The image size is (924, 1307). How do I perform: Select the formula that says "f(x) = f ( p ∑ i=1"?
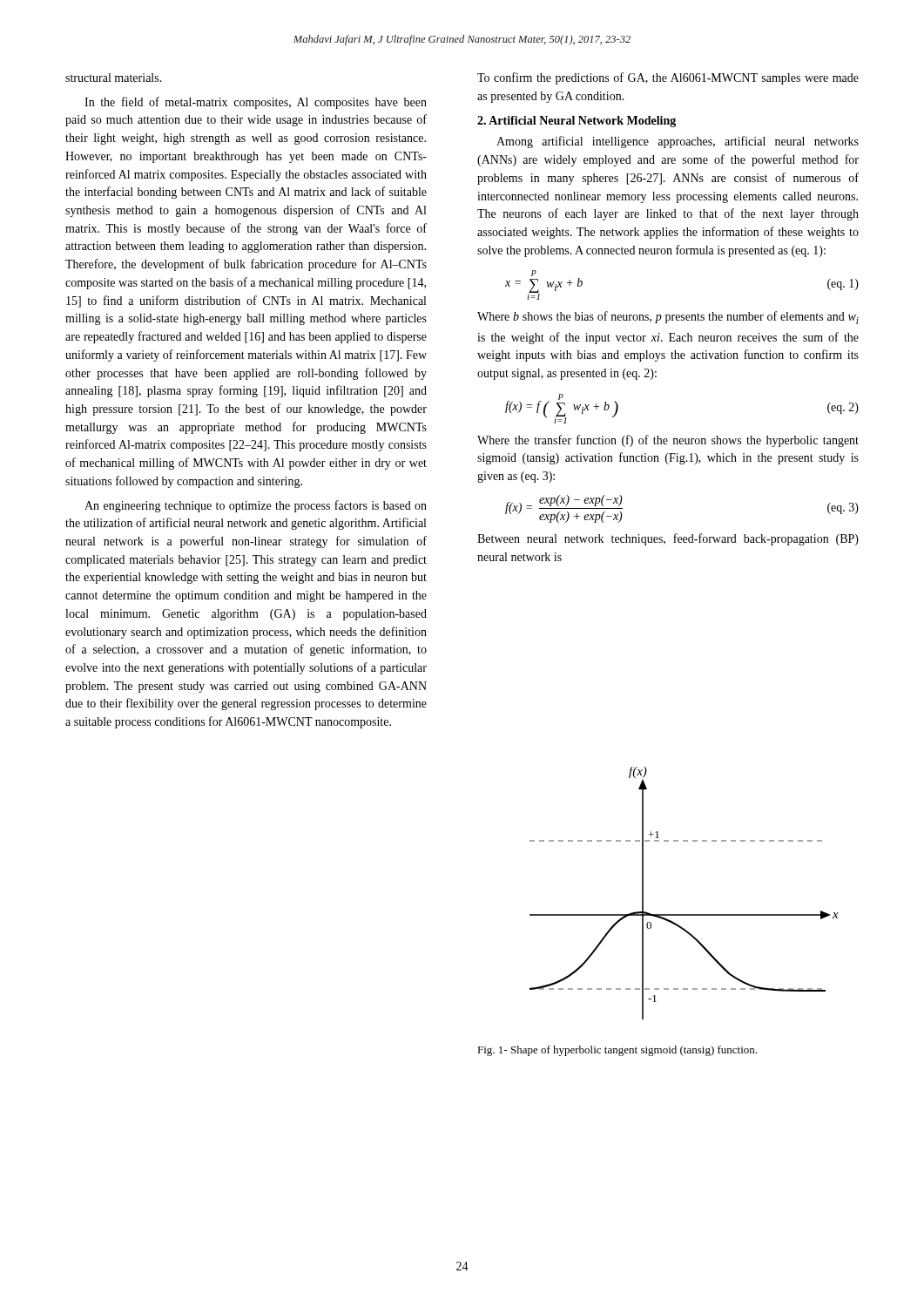point(560,408)
